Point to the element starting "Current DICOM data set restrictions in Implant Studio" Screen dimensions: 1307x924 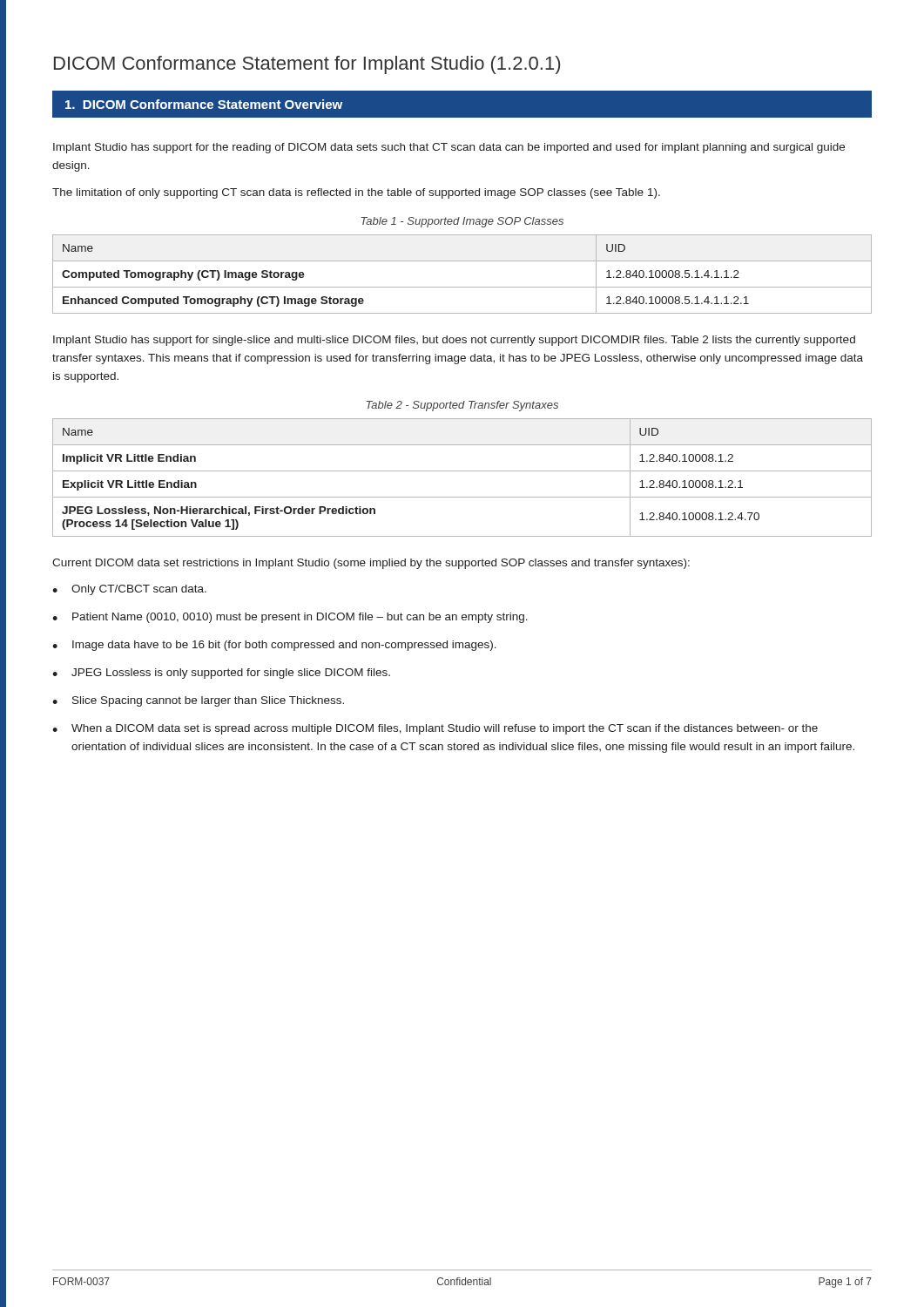click(462, 563)
